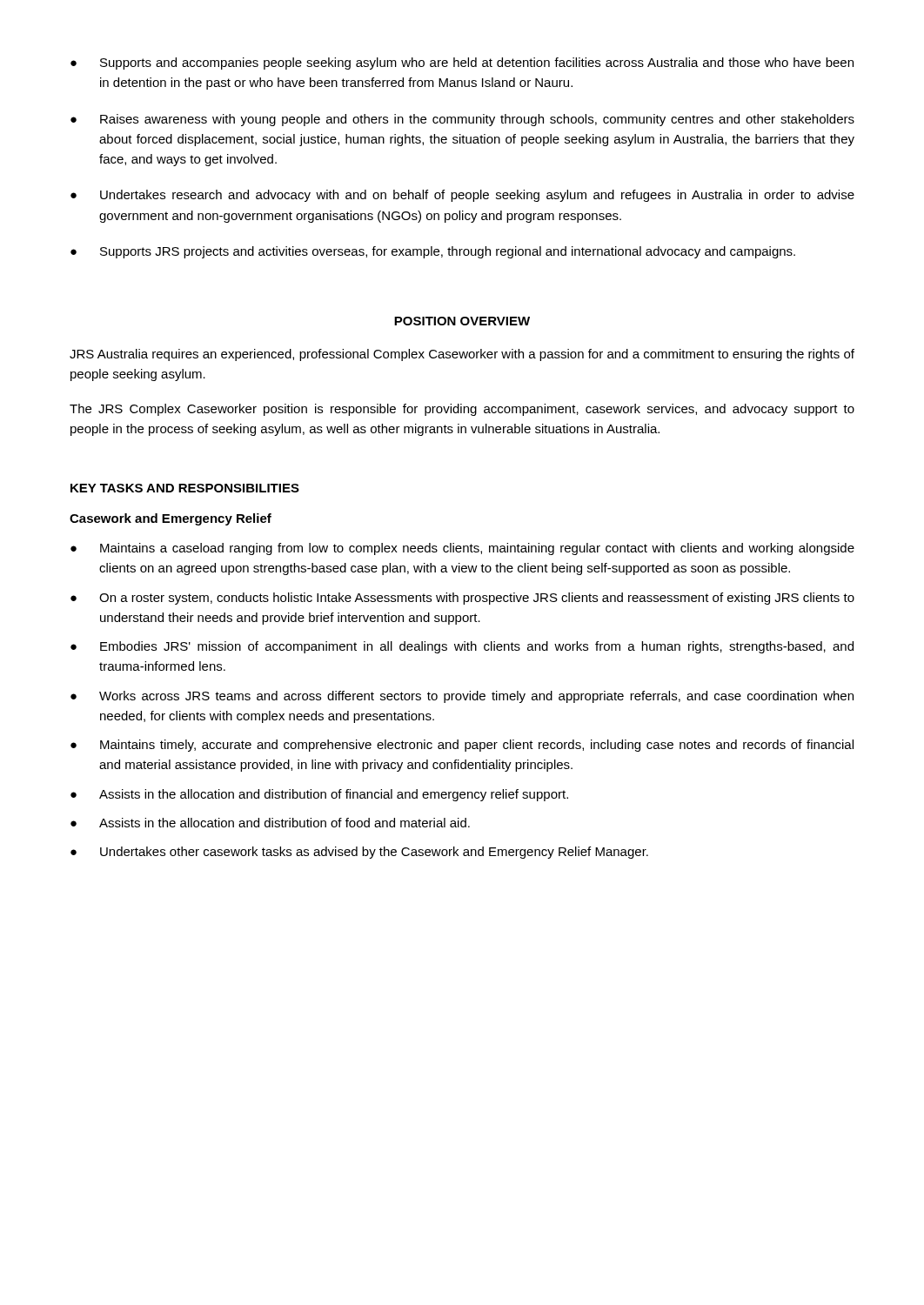Click on the list item that says "Assists in the allocation and distribution of financial"
The width and height of the screenshot is (924, 1305).
click(477, 794)
